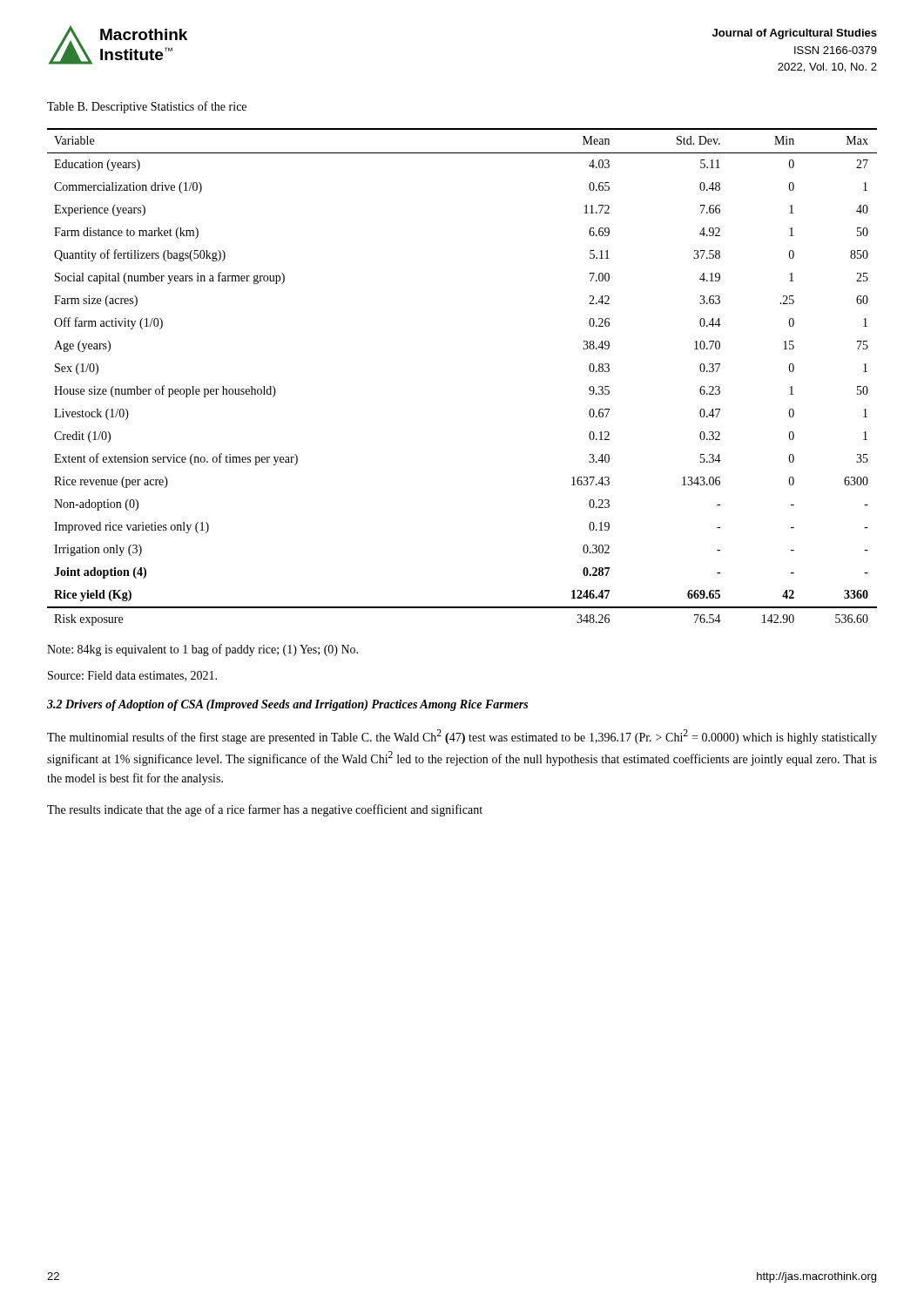Click the table

pos(462,379)
